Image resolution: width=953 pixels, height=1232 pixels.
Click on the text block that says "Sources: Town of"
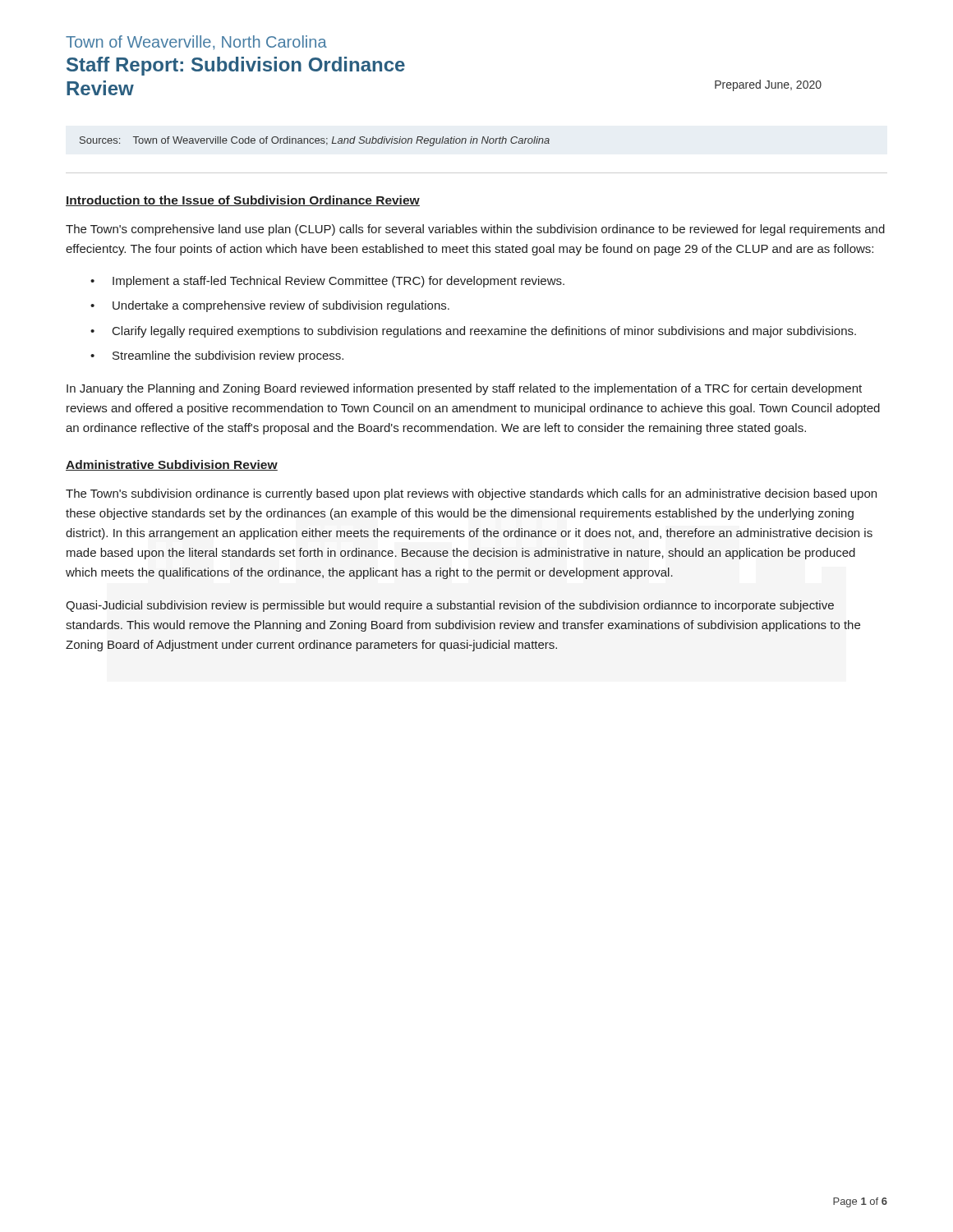314,140
